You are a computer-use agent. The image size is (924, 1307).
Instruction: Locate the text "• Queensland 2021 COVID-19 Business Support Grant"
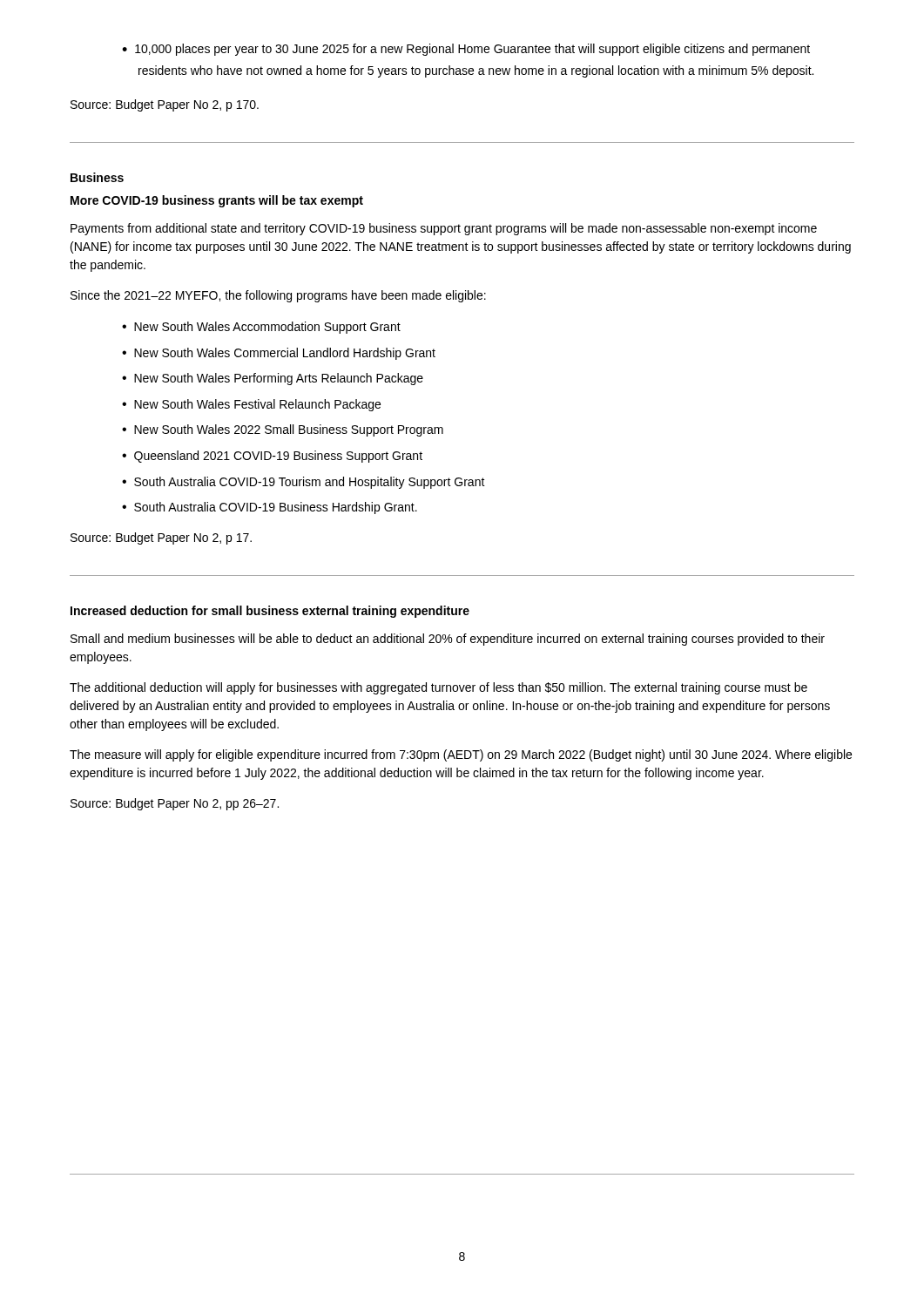pyautogui.click(x=272, y=455)
